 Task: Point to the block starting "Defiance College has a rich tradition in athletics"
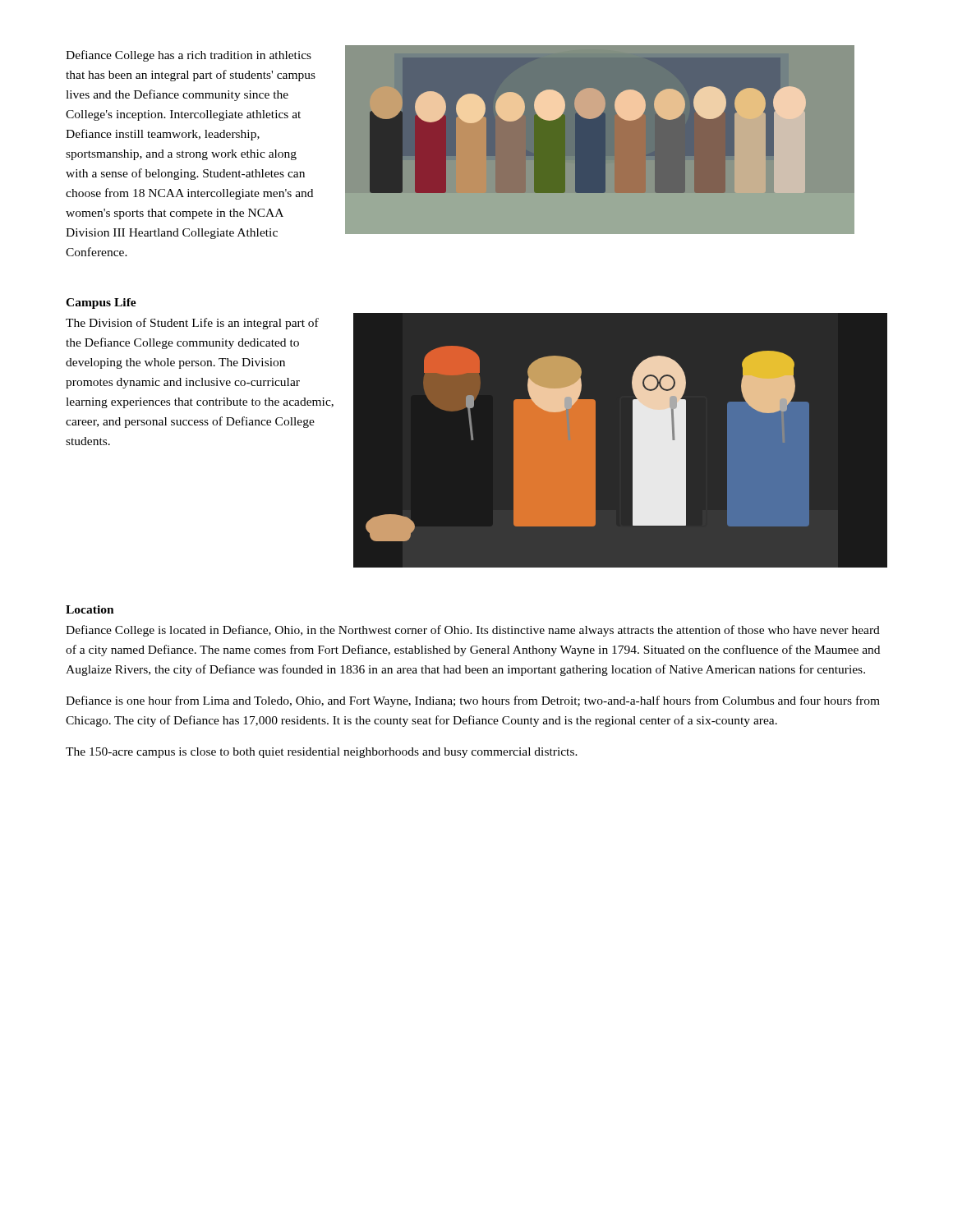tap(191, 153)
